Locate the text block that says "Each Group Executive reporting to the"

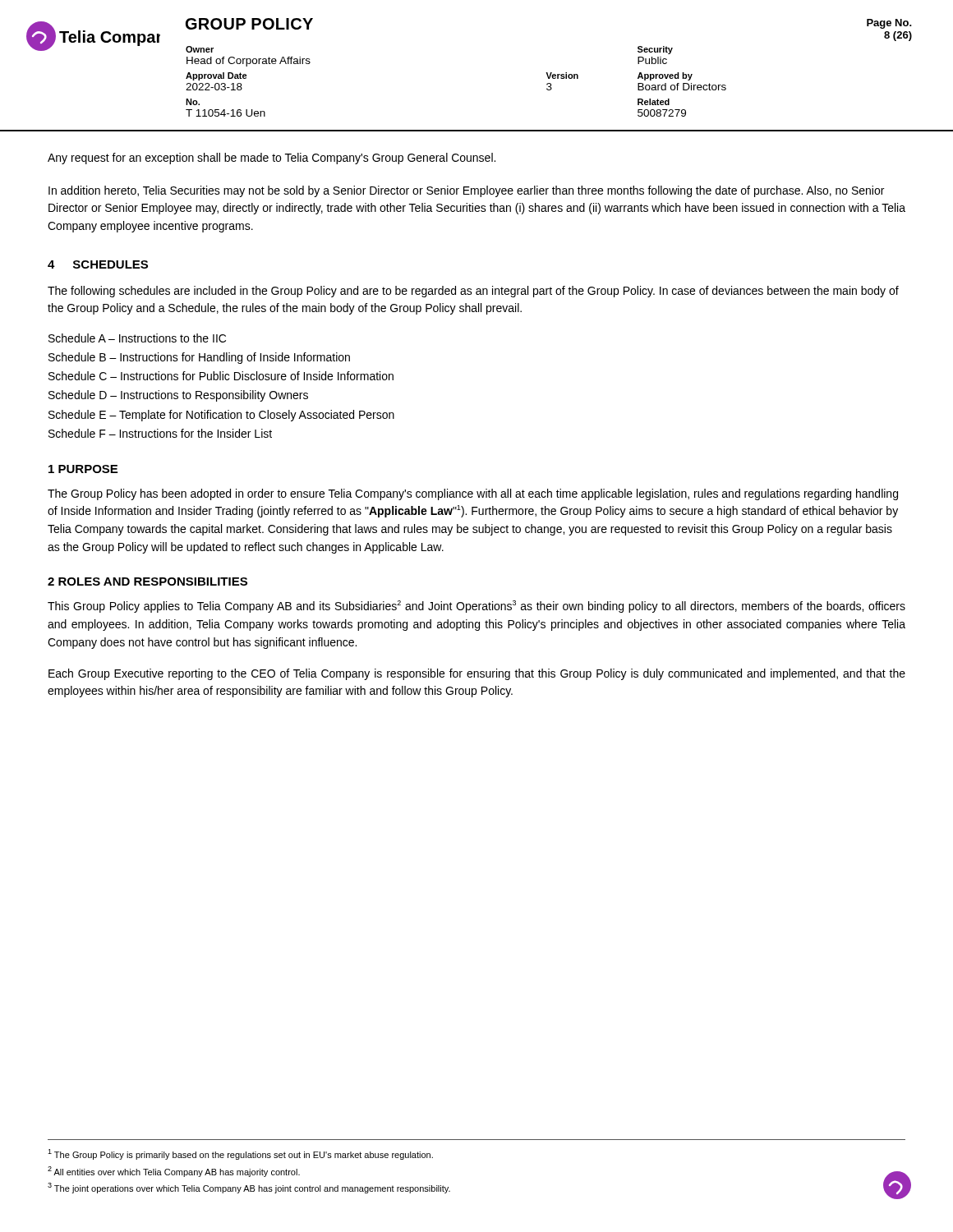point(476,682)
